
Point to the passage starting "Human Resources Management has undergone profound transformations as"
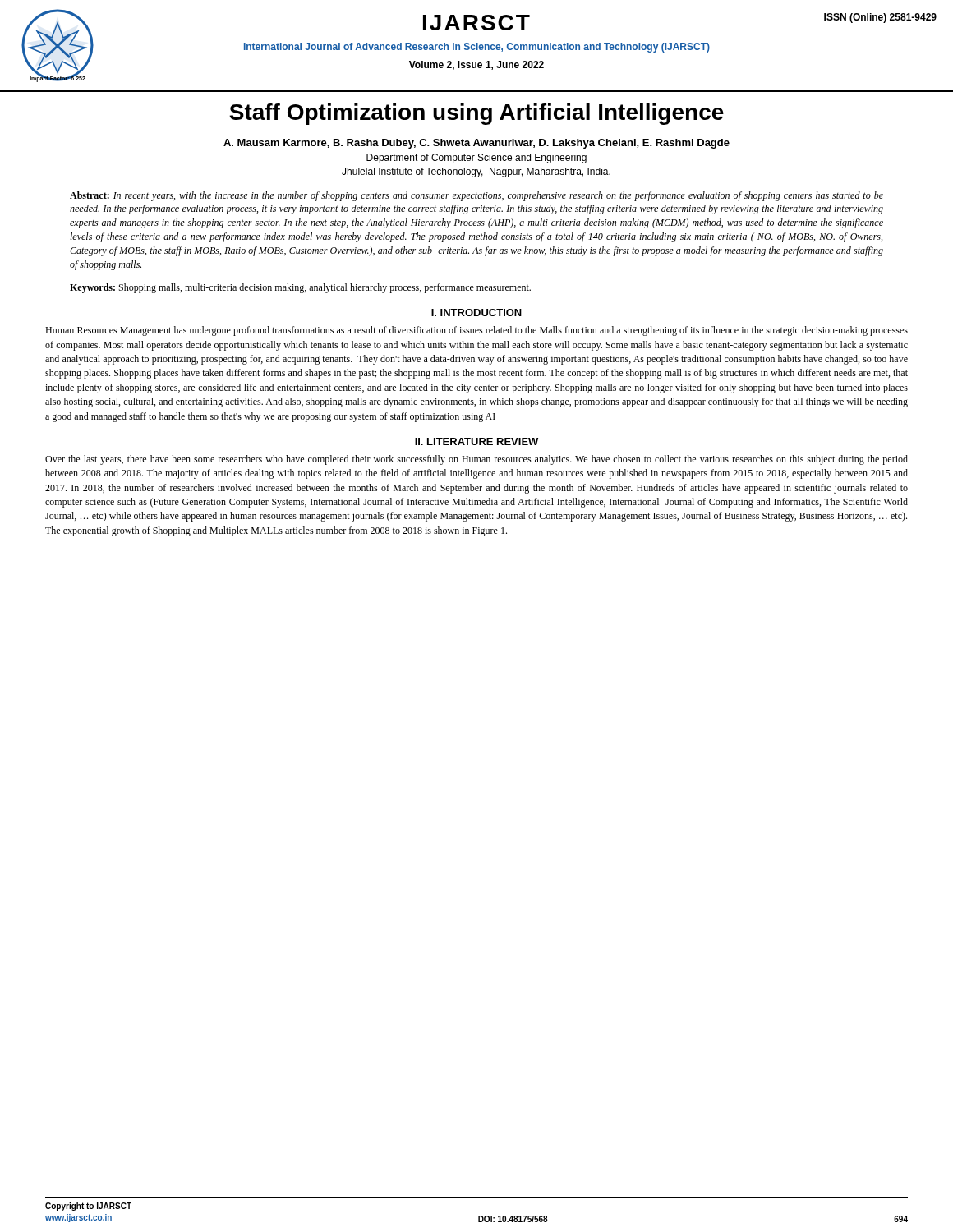[x=476, y=373]
